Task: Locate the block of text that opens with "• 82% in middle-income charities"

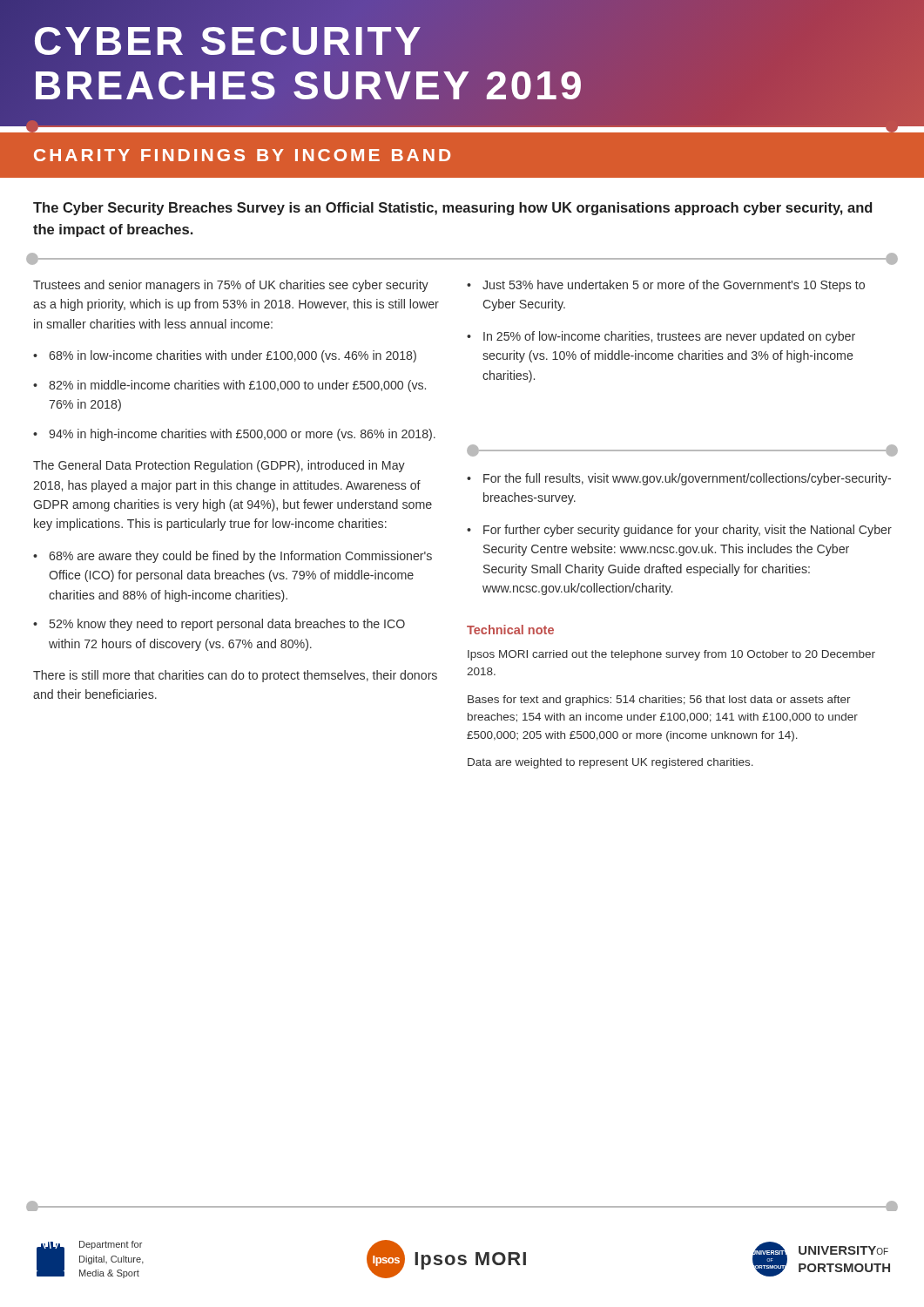Action: pos(230,393)
